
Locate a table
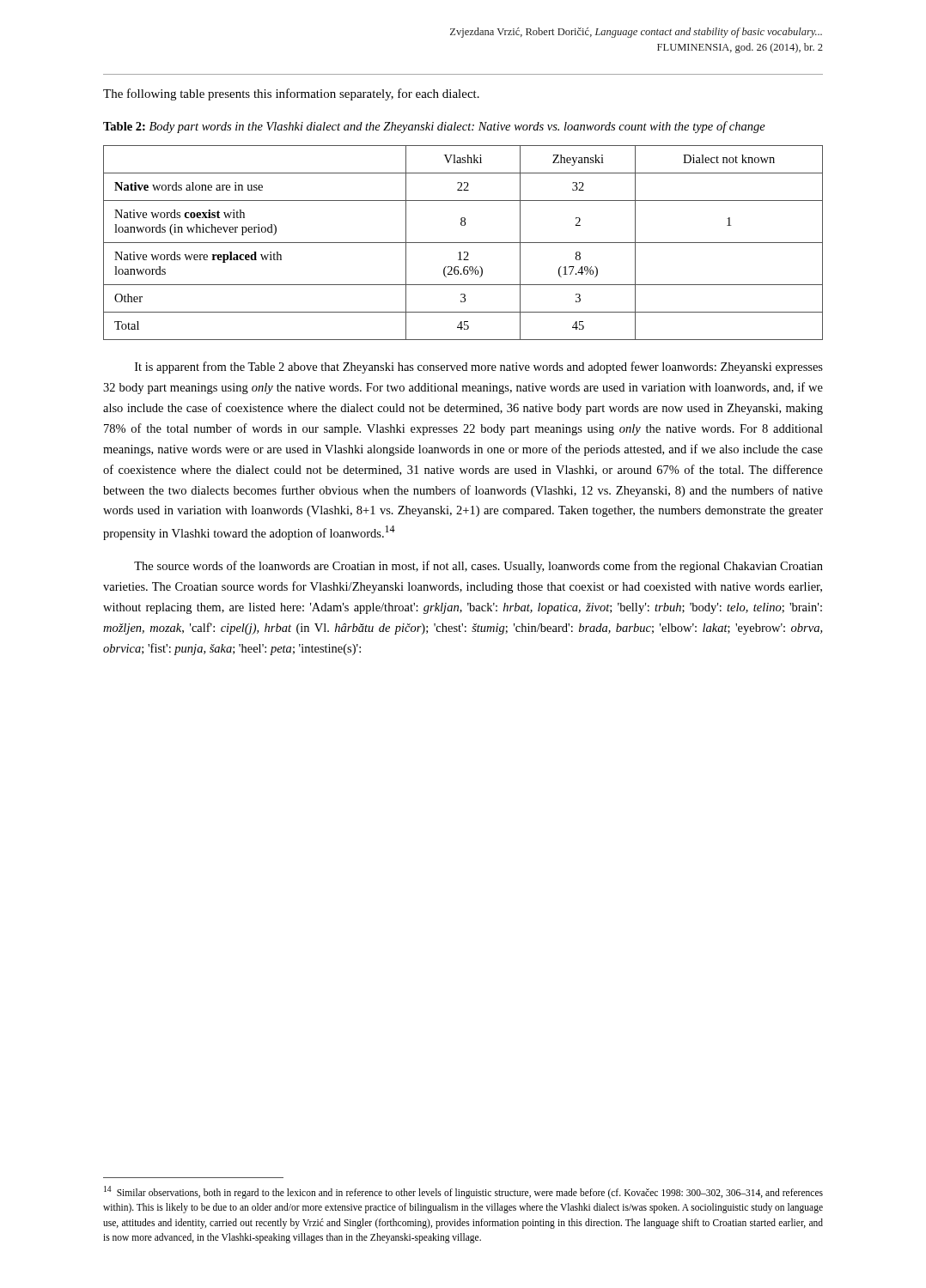[463, 243]
